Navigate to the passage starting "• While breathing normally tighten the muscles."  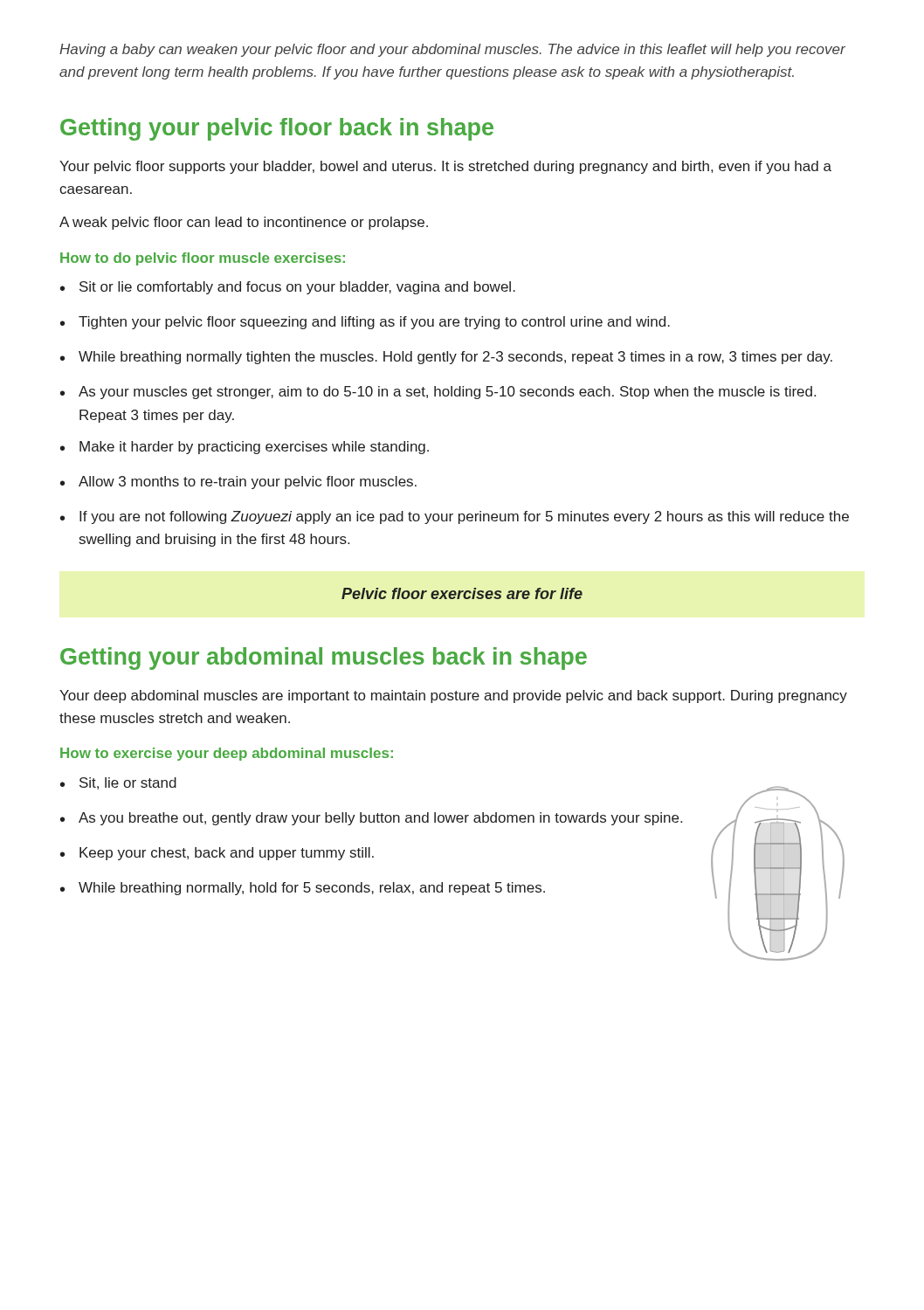462,359
